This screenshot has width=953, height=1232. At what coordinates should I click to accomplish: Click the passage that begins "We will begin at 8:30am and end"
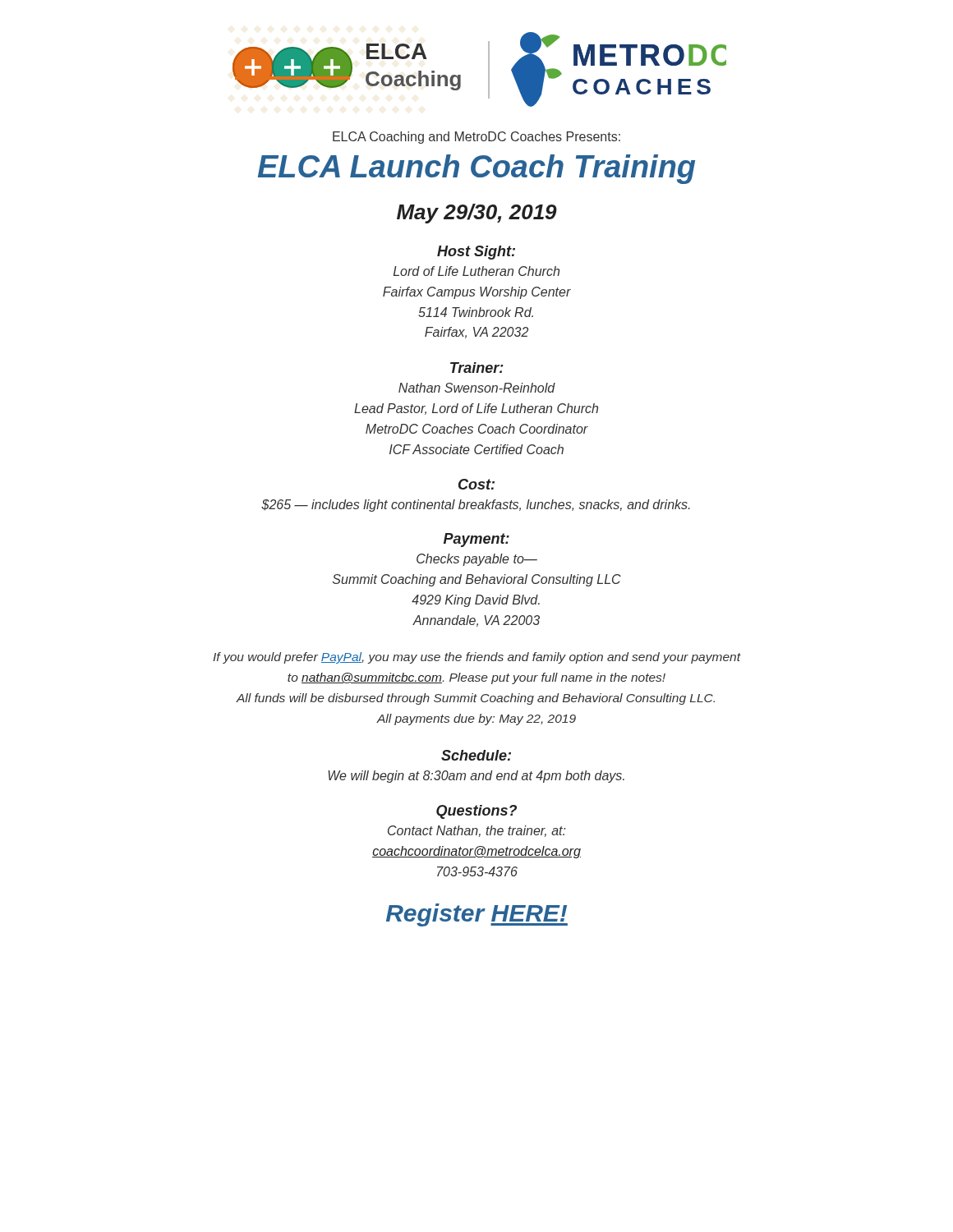pos(476,775)
